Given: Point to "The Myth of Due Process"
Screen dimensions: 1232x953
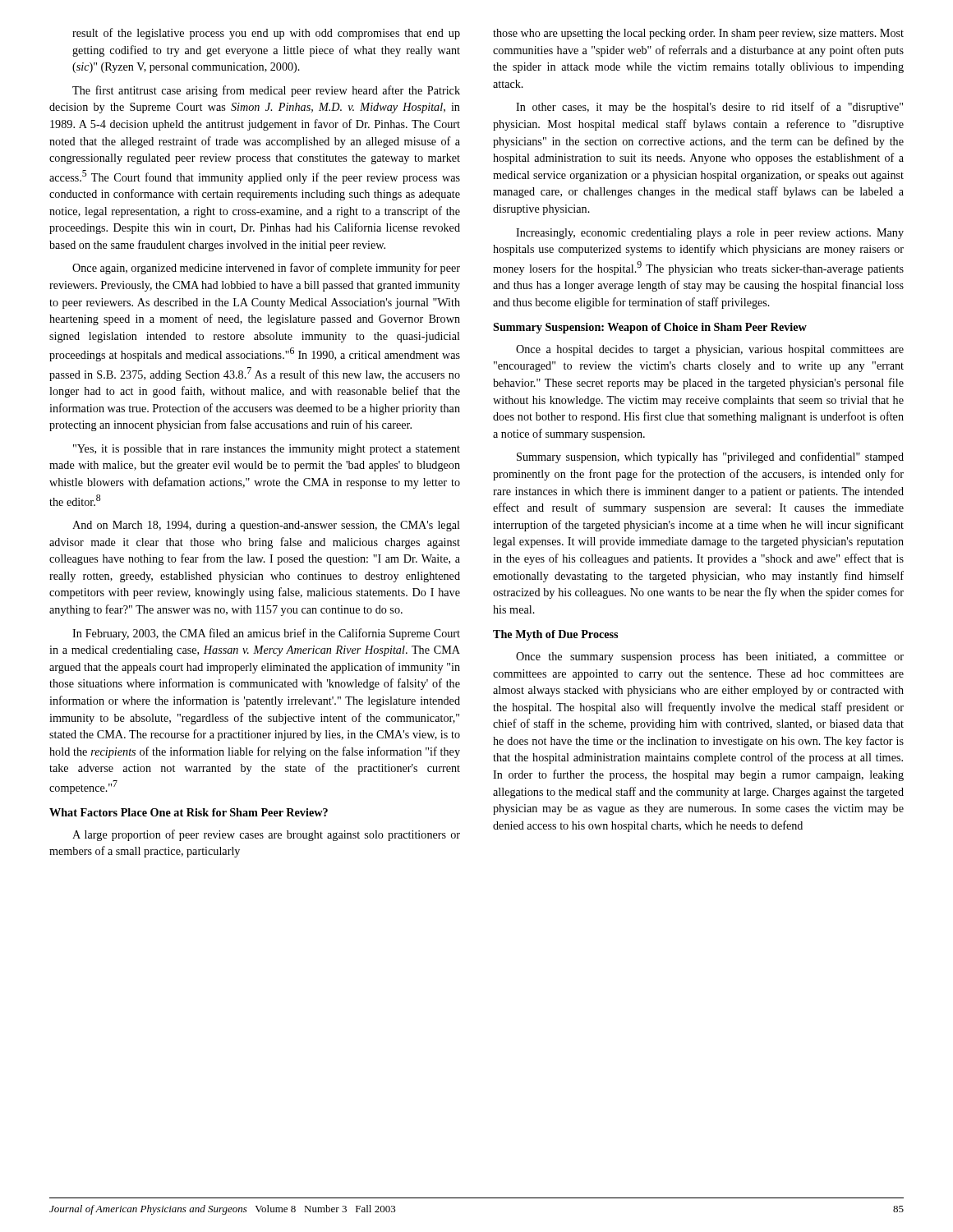Looking at the screenshot, I should [x=555, y=635].
